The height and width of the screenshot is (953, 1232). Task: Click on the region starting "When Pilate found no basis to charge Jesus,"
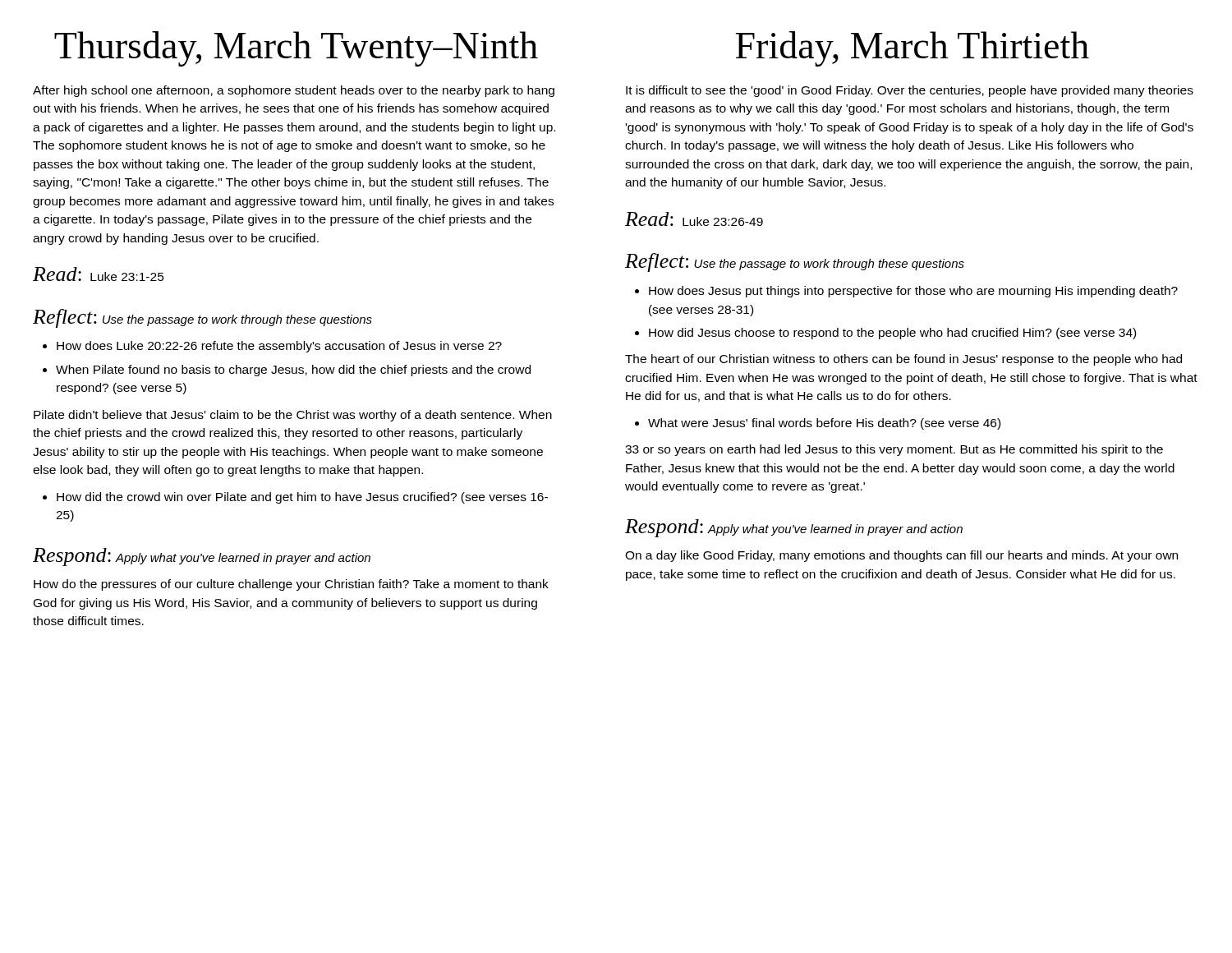294,378
